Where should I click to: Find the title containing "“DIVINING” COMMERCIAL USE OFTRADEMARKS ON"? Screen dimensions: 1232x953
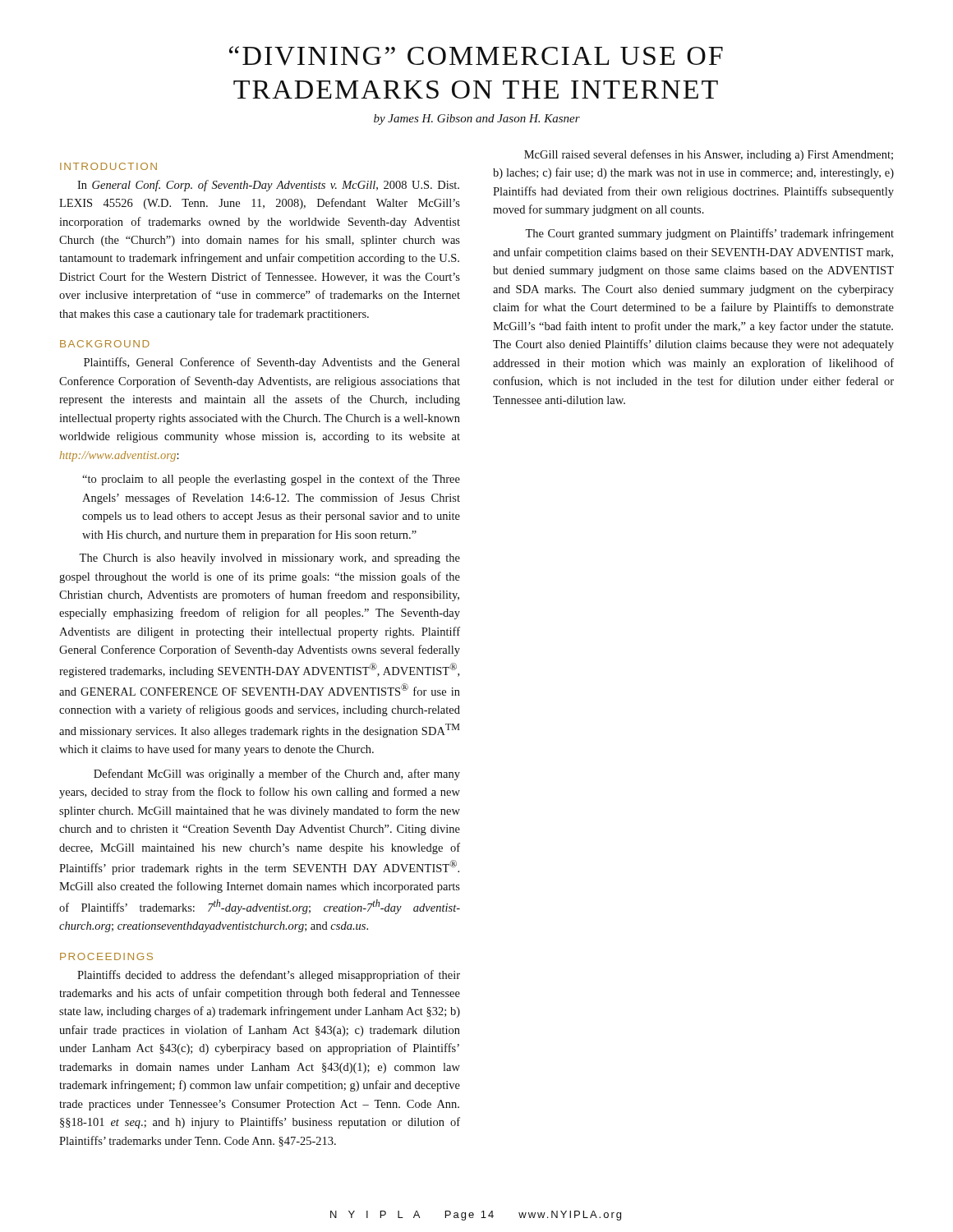[476, 82]
